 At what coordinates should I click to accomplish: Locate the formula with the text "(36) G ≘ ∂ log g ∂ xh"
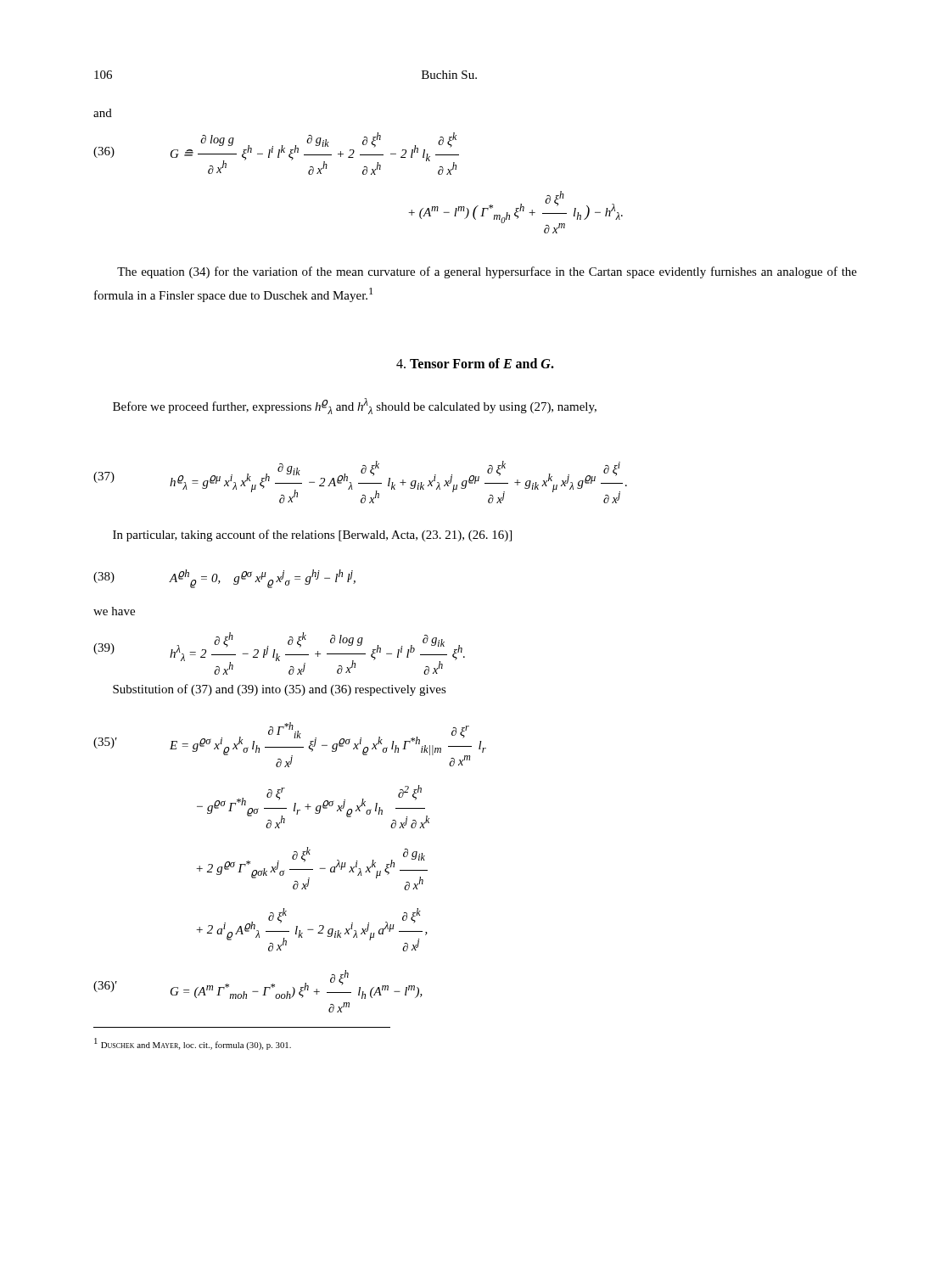(x=475, y=184)
